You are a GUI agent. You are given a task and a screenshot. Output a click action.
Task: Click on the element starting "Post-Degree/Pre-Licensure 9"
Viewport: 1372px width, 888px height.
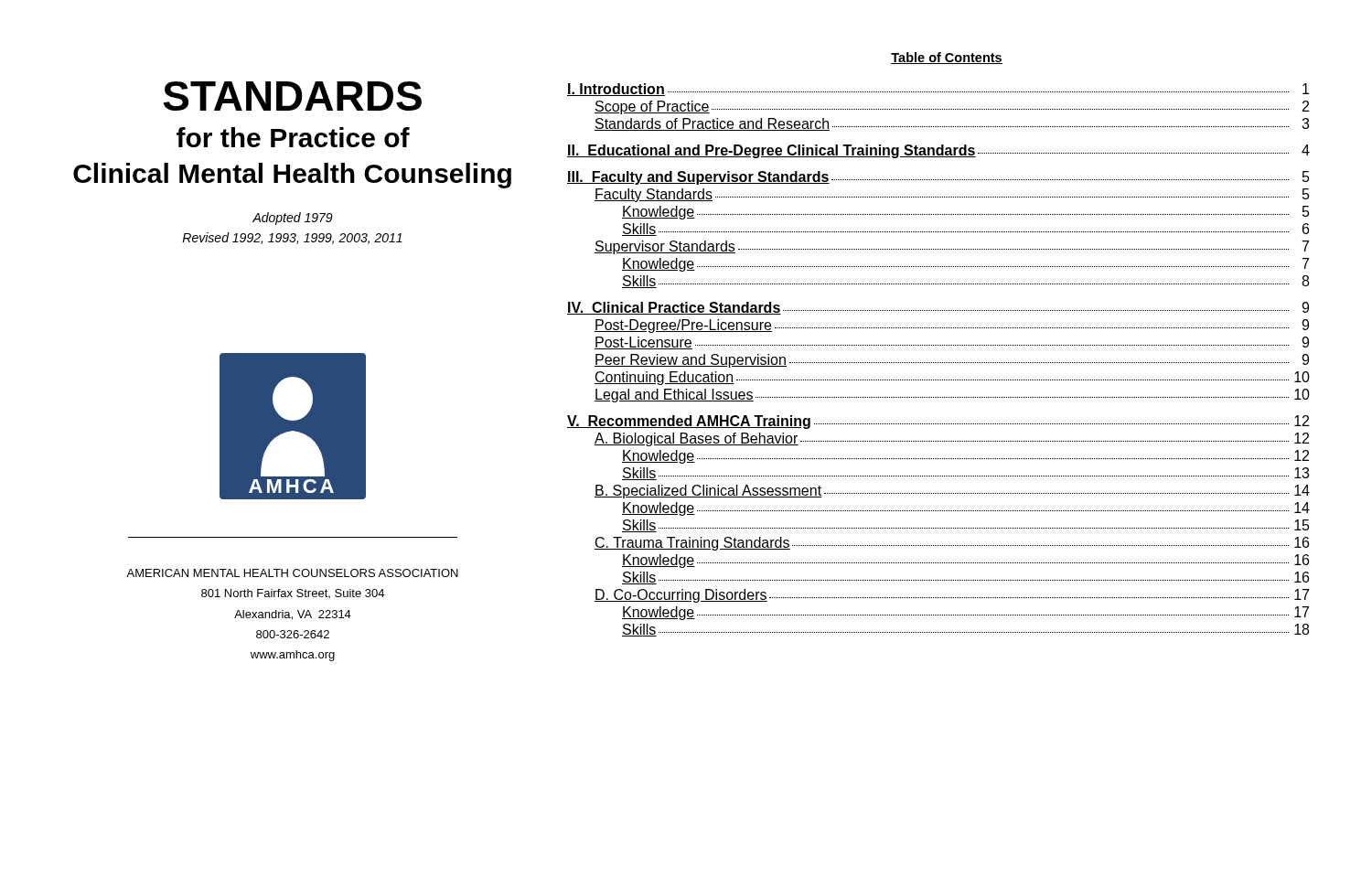(x=952, y=326)
